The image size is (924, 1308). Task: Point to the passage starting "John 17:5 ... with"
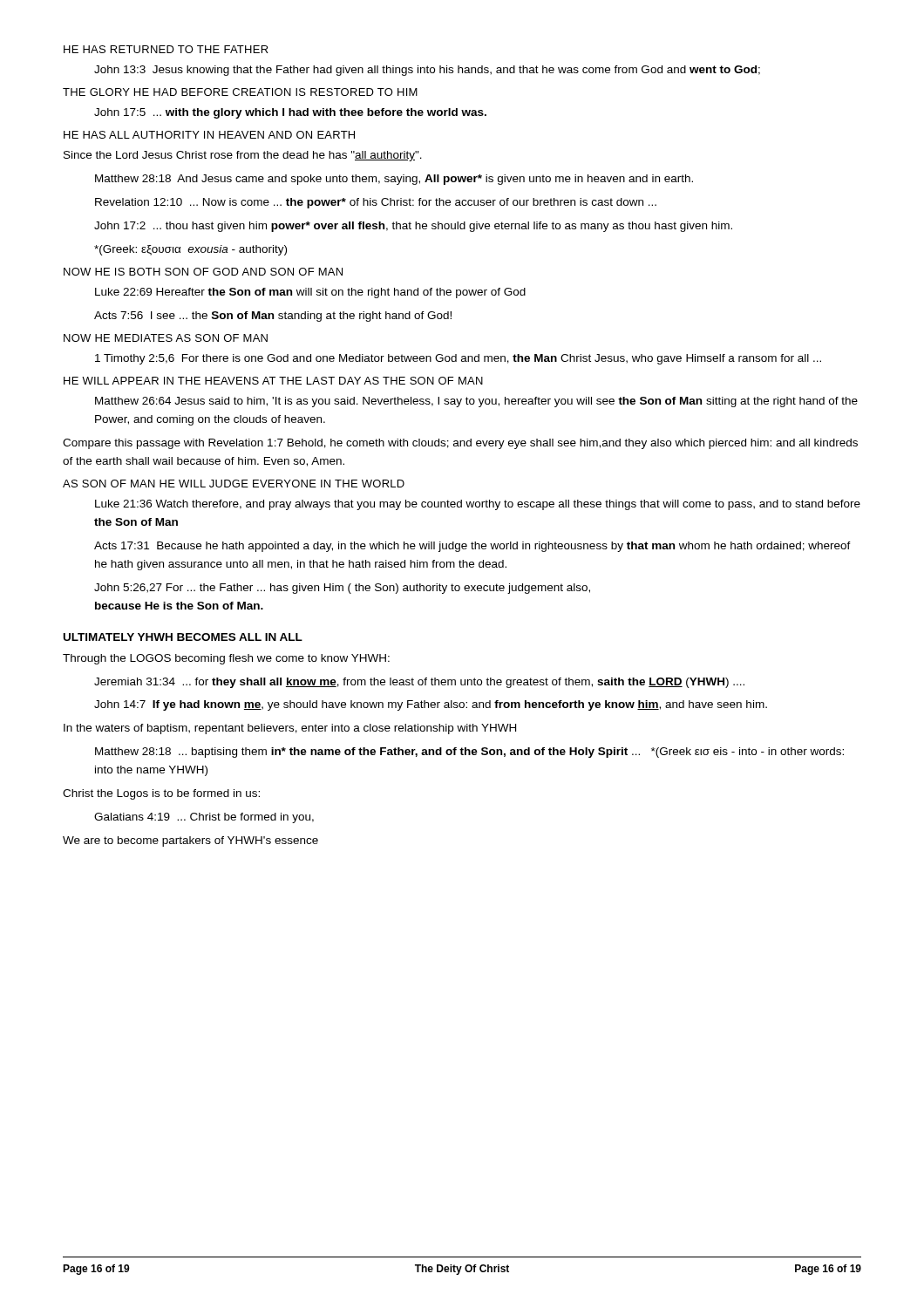tap(291, 112)
